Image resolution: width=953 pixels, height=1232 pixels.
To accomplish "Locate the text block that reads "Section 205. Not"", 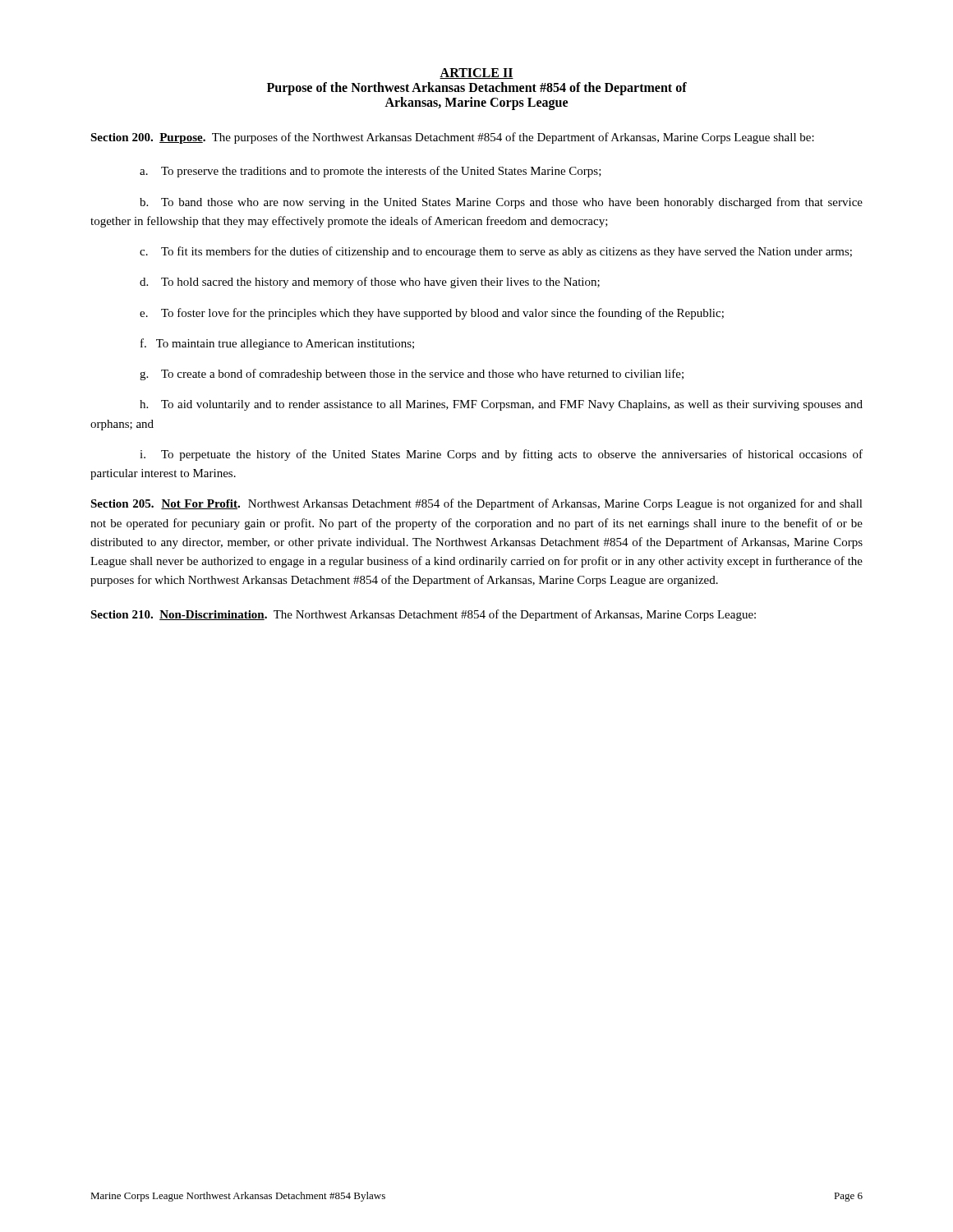I will pos(476,542).
